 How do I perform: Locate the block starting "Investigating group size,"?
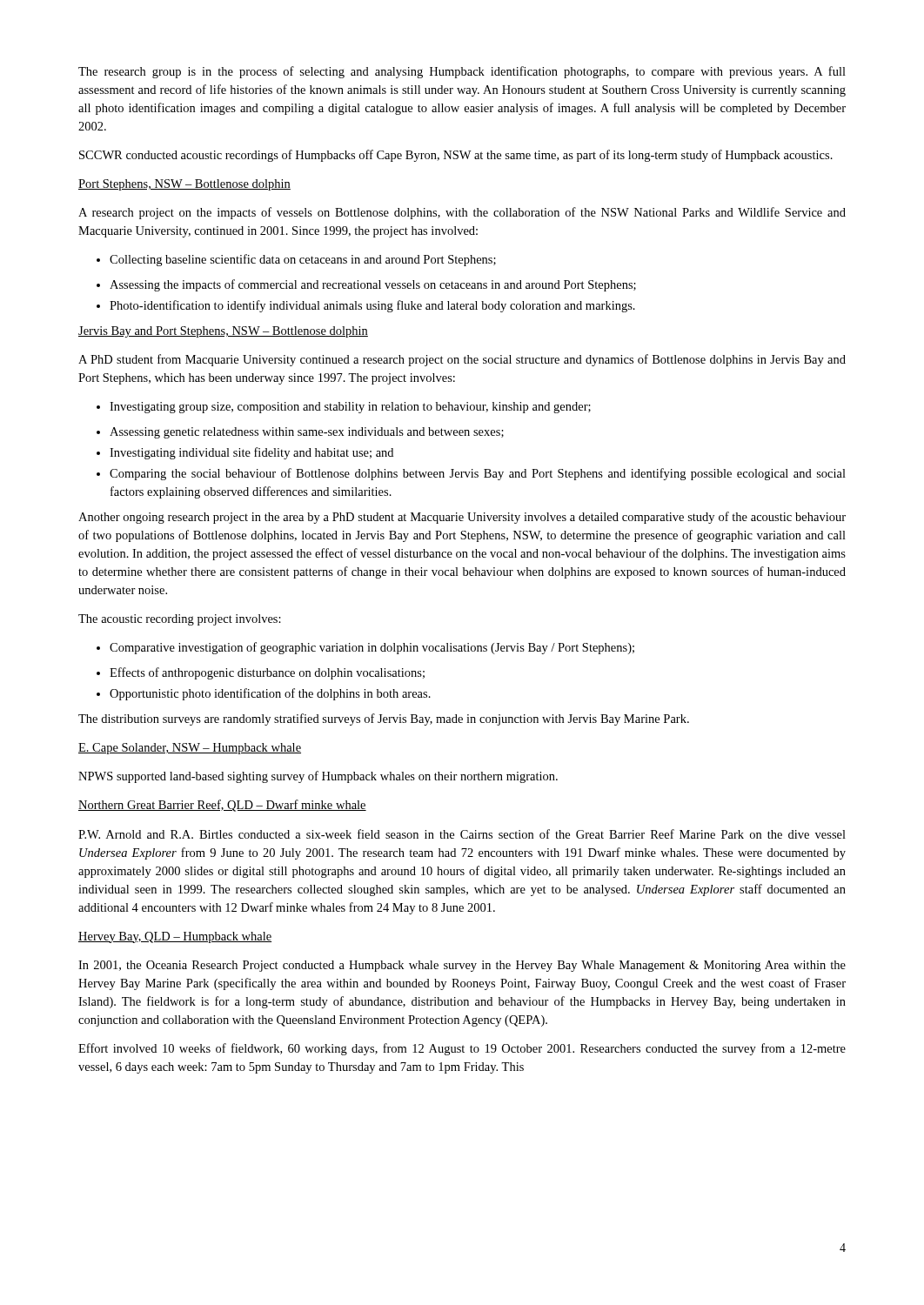click(462, 407)
